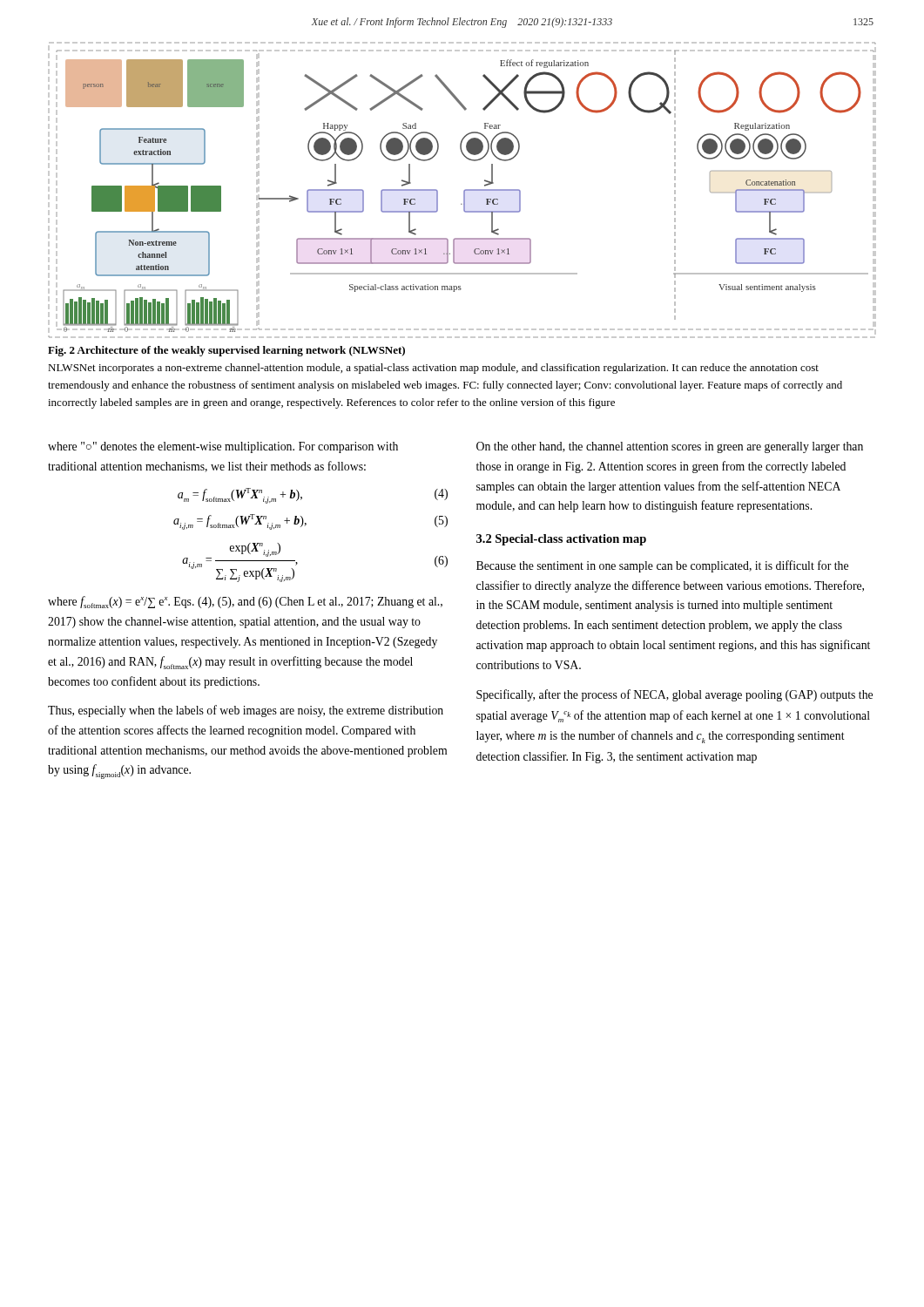The height and width of the screenshot is (1307, 924).
Task: Click the passage that begins "where fsoftmax(x) ="
Action: pos(245,641)
